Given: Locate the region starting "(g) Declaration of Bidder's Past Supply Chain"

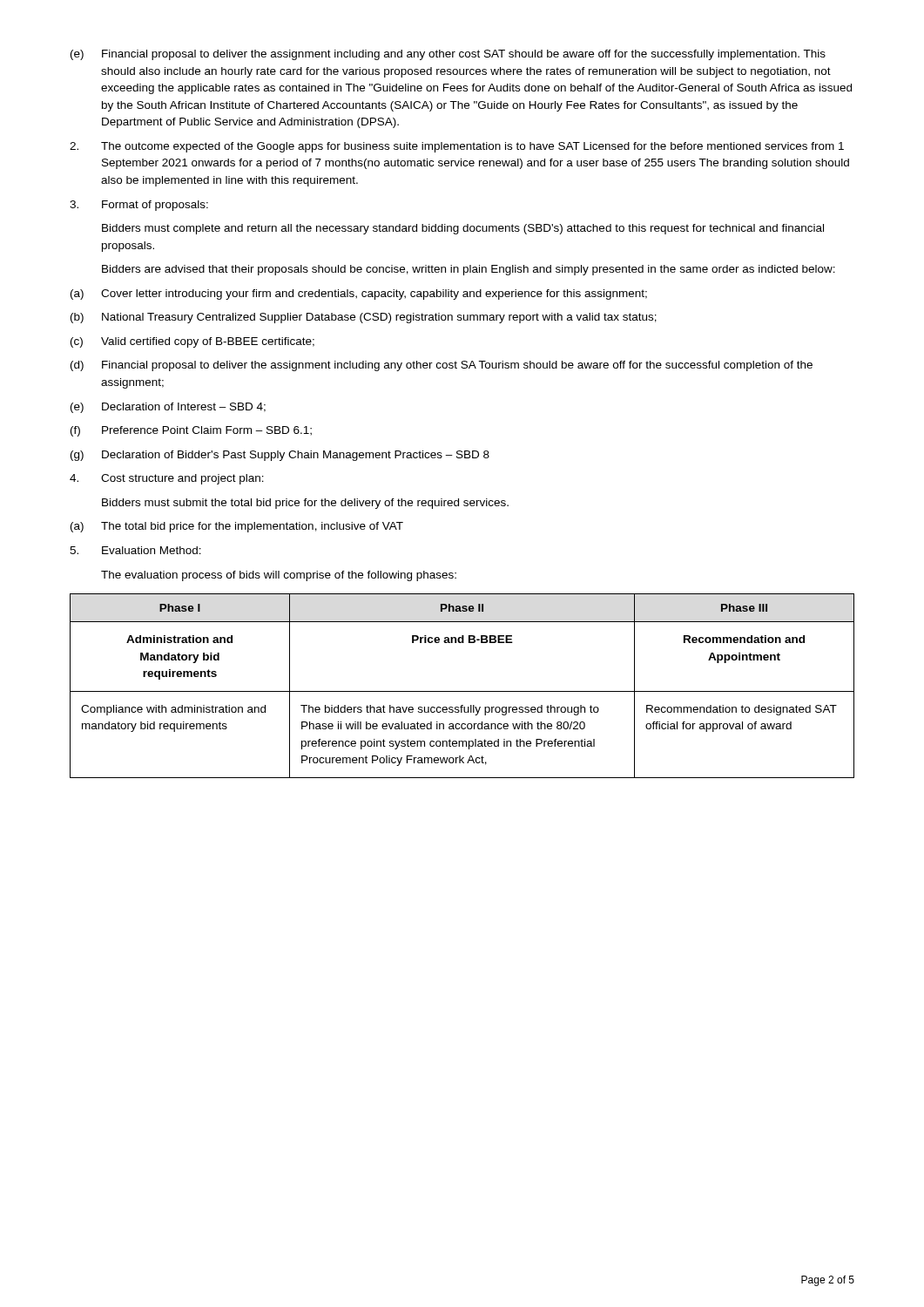Looking at the screenshot, I should 462,454.
